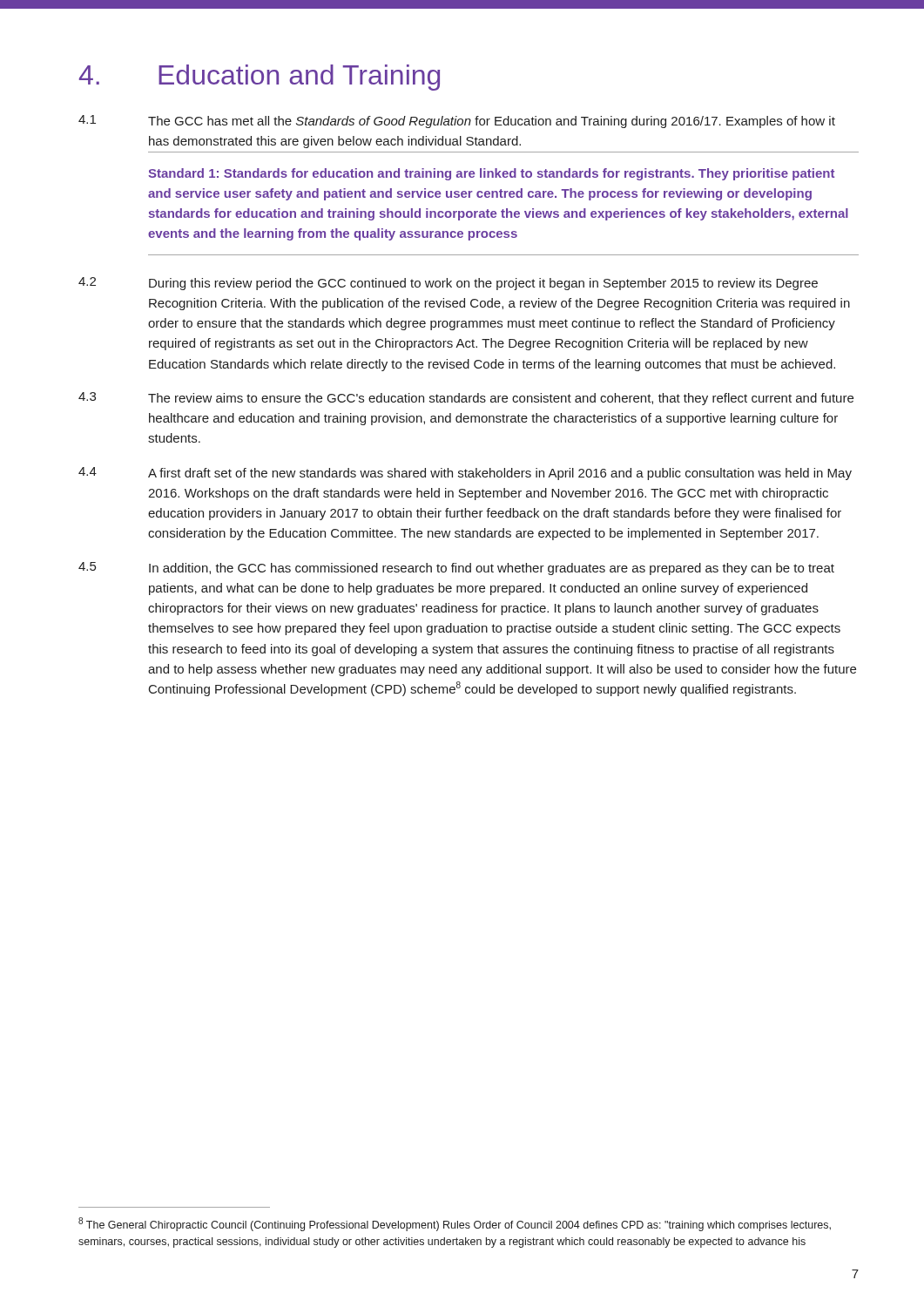Image resolution: width=924 pixels, height=1307 pixels.
Task: Click on the footnote with the text "8 The General Chiropractic Council (Continuing Professional"
Action: 455,1232
